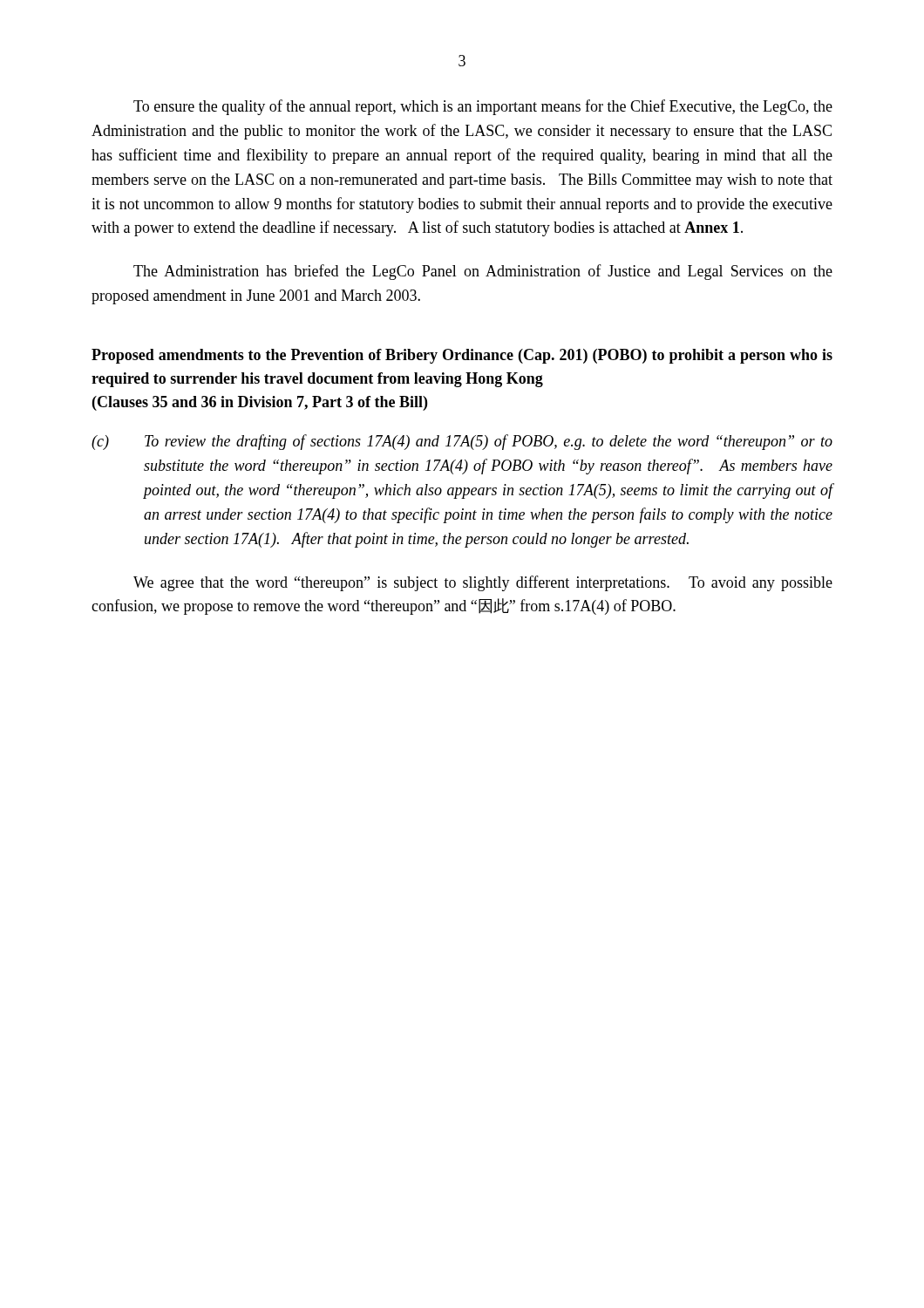
Task: Click on the text block containing "We agree that the word “thereupon” is"
Action: tap(462, 594)
